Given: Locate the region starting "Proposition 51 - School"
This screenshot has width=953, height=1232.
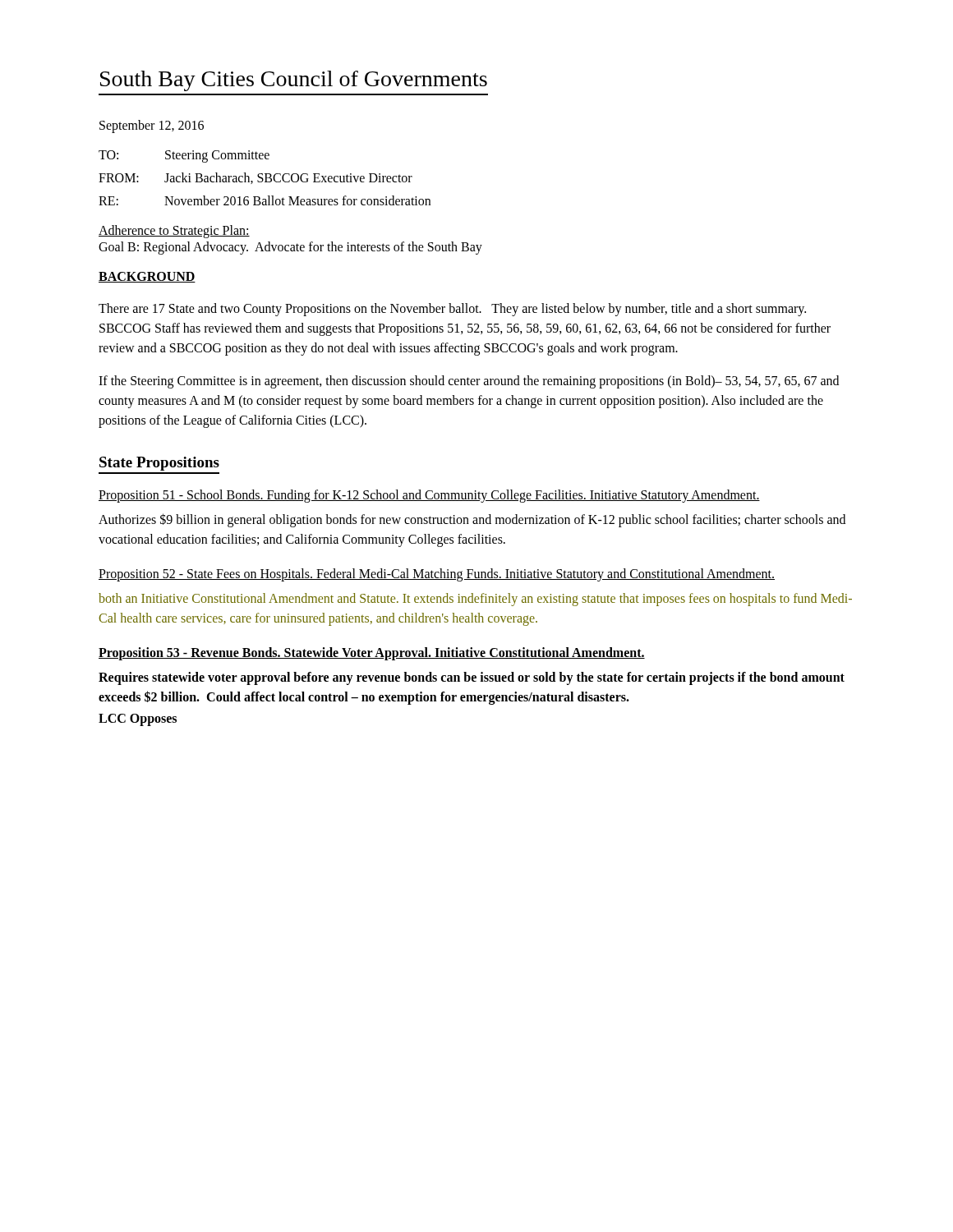Looking at the screenshot, I should coord(476,495).
